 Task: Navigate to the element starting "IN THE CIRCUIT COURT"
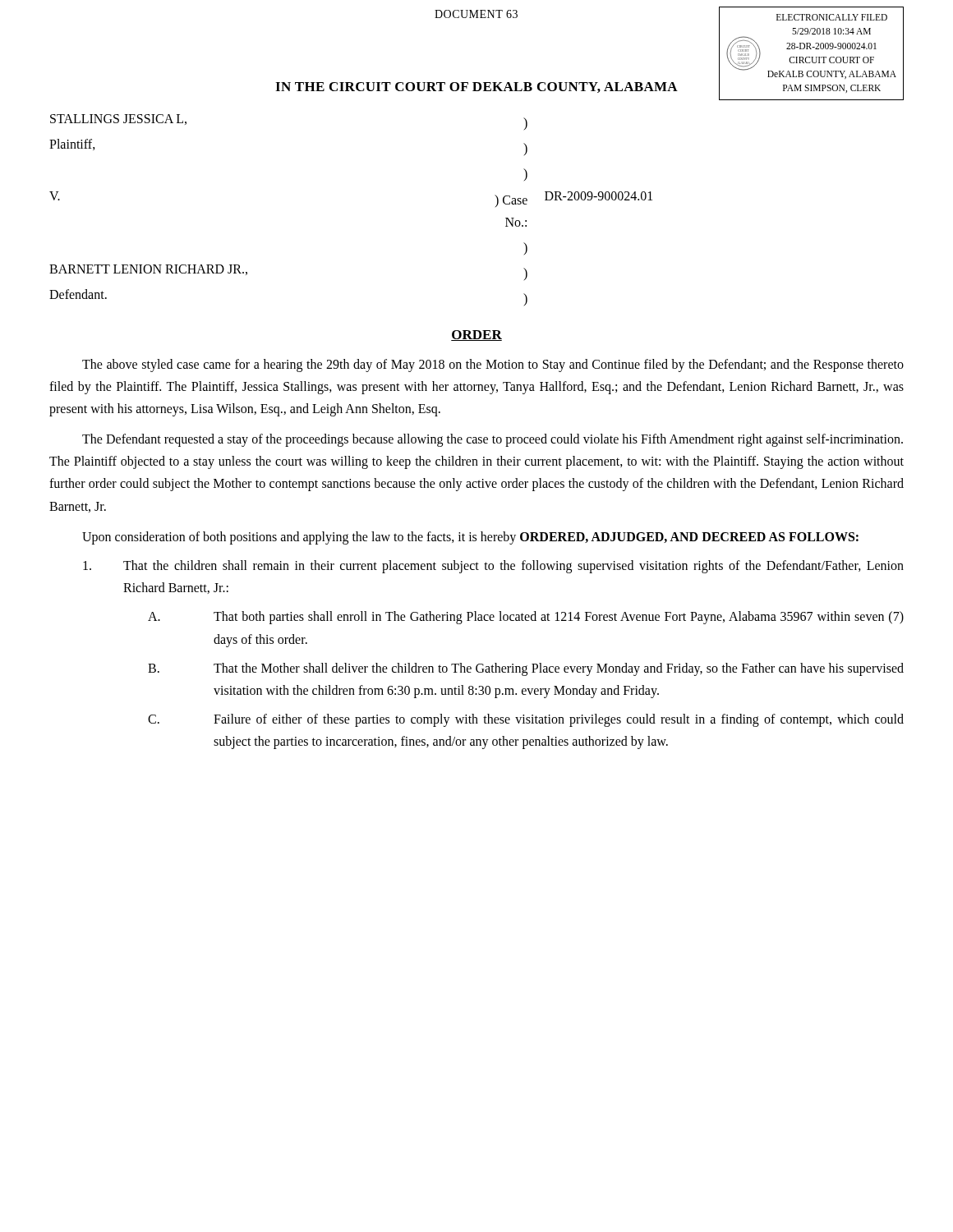click(x=476, y=87)
